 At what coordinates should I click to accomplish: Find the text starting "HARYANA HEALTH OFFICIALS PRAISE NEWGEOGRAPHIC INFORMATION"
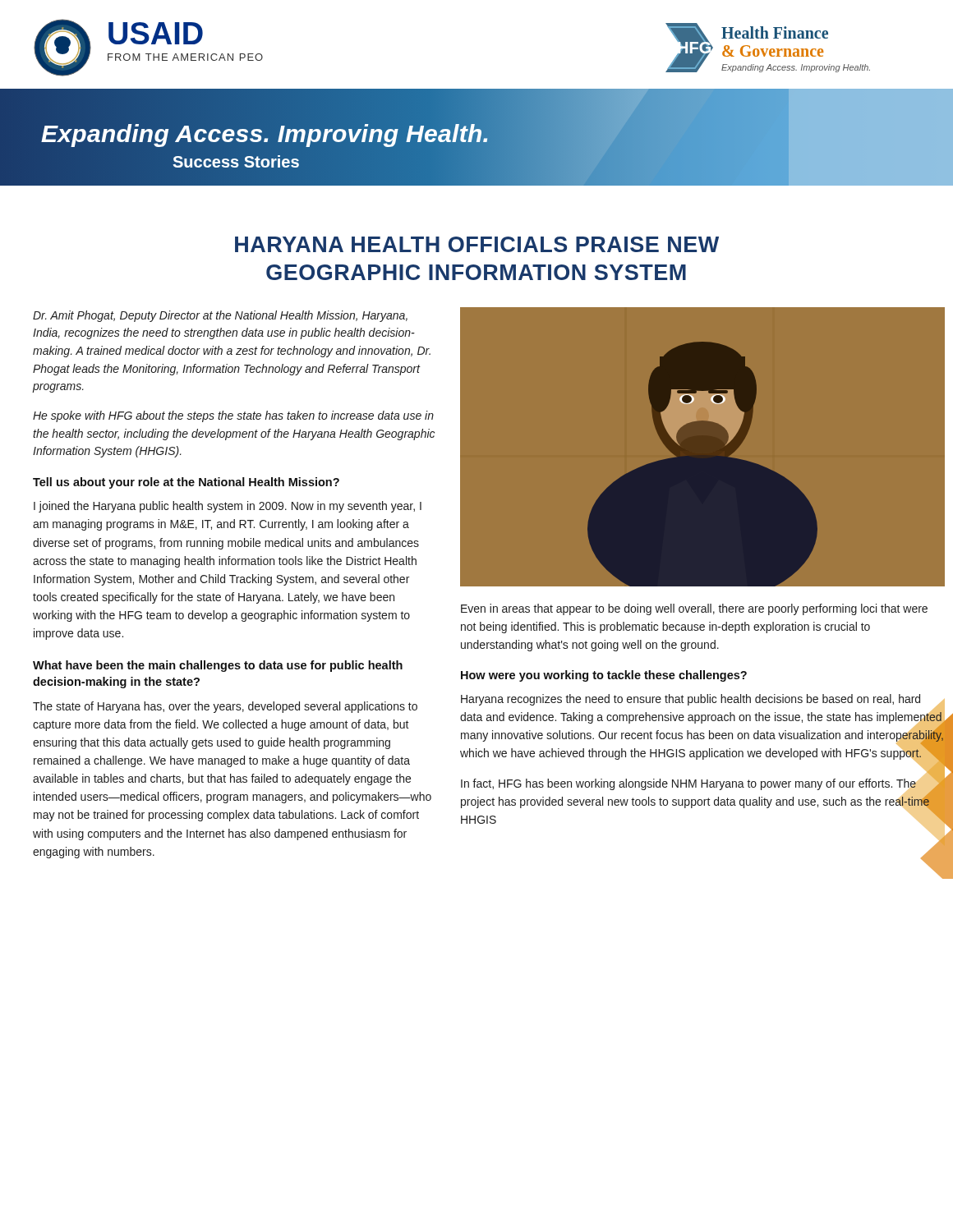476,259
